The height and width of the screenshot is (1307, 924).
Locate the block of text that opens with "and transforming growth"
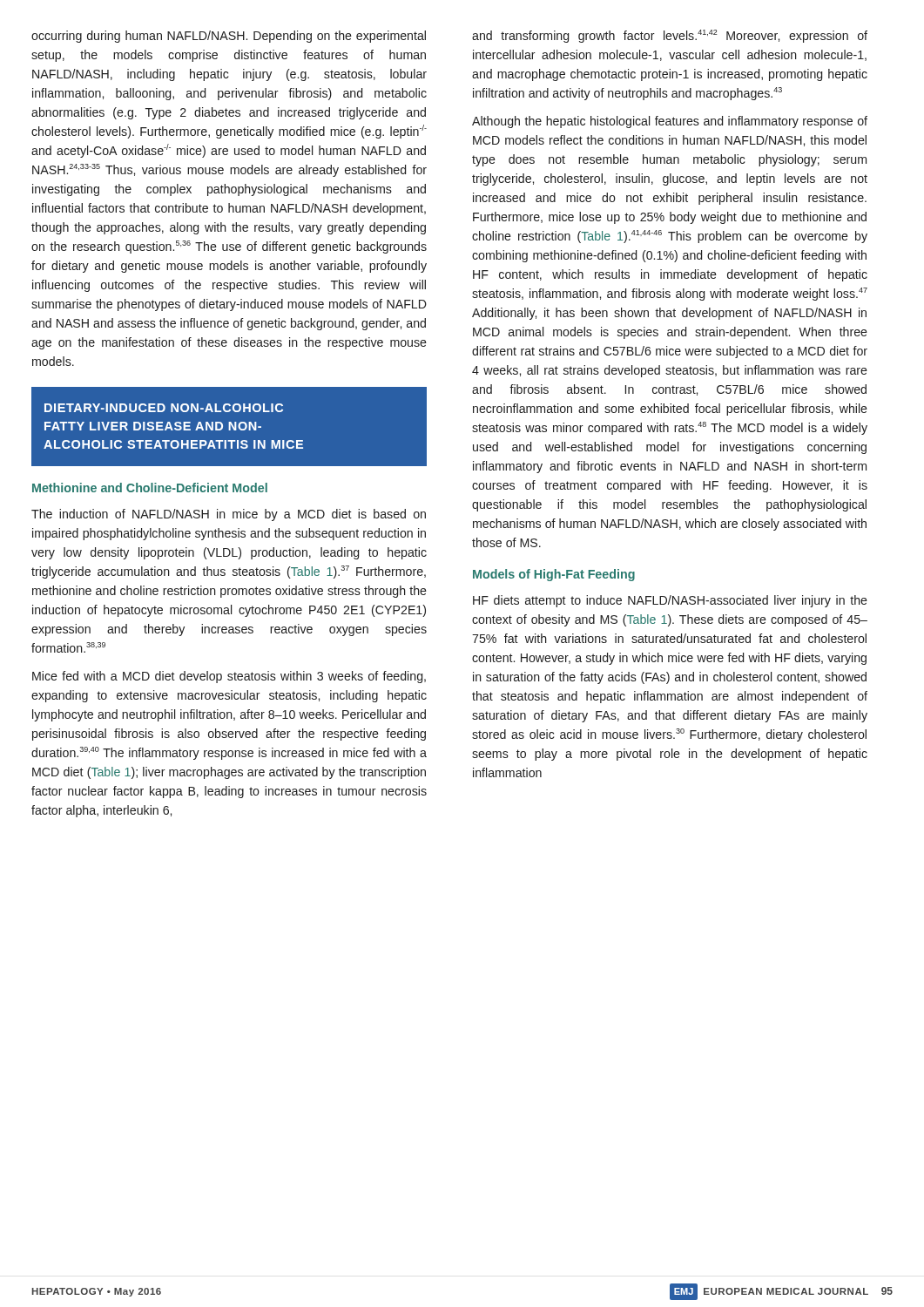[670, 65]
